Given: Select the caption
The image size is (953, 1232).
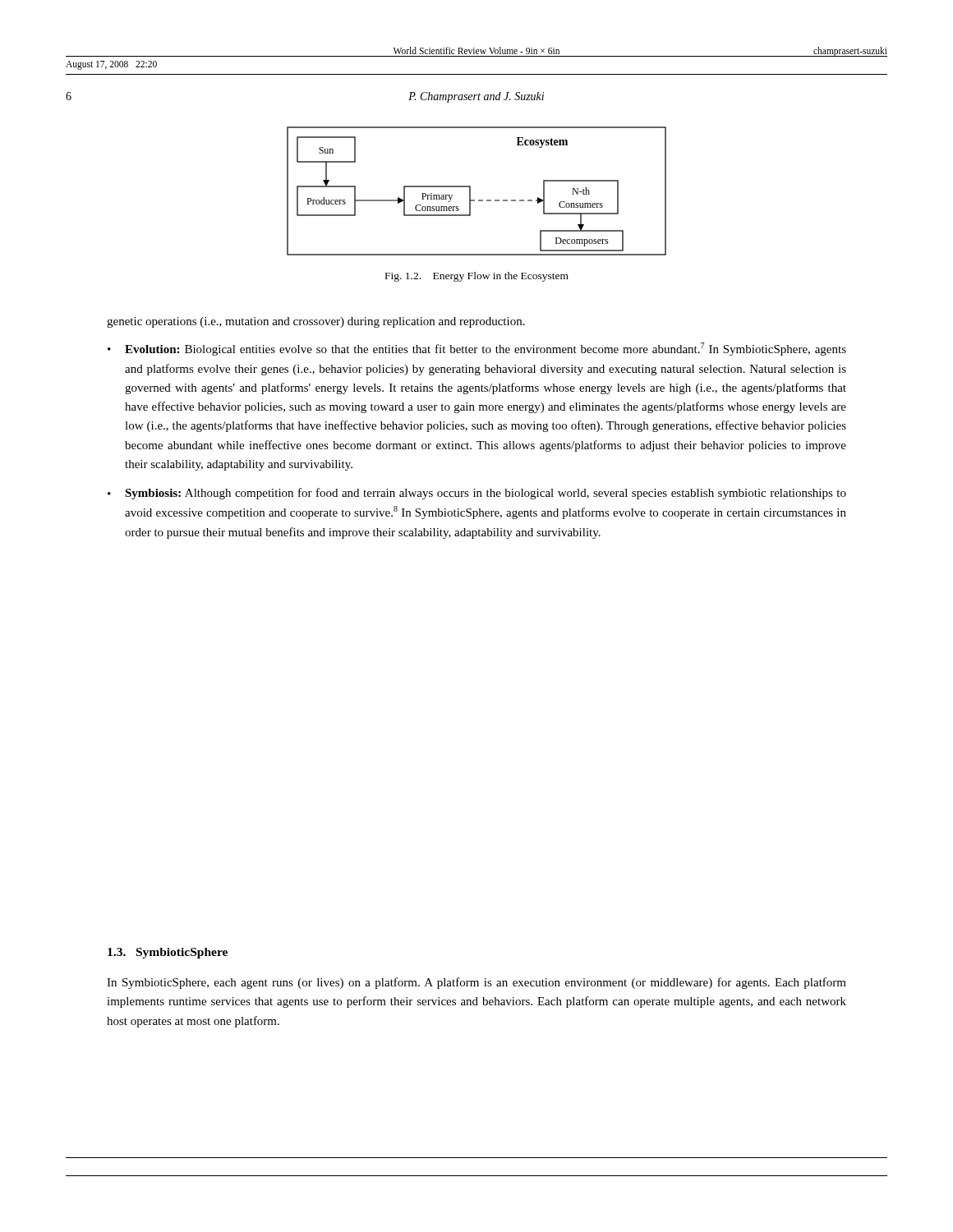Looking at the screenshot, I should (x=476, y=276).
